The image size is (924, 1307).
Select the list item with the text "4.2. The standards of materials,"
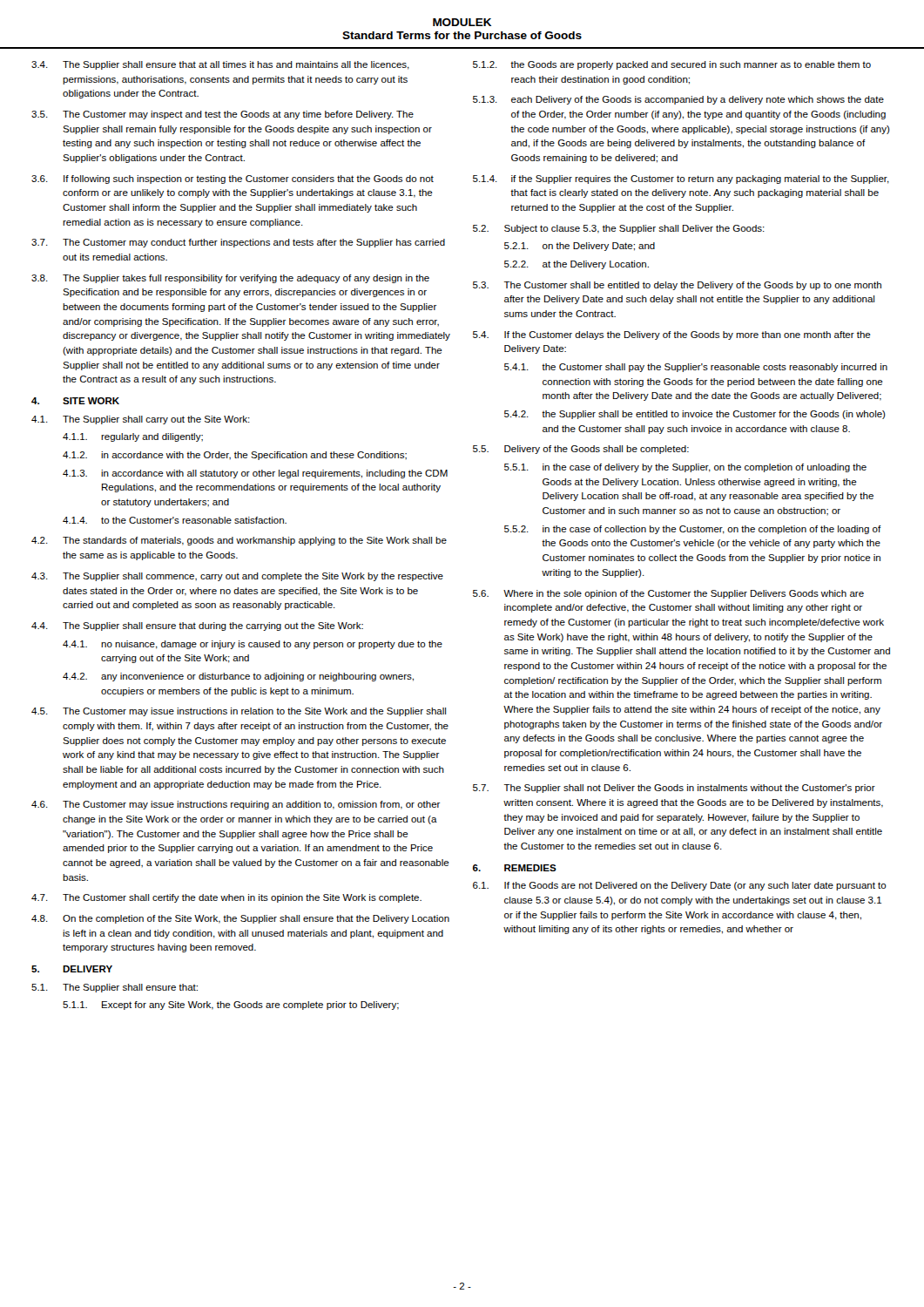coord(241,548)
